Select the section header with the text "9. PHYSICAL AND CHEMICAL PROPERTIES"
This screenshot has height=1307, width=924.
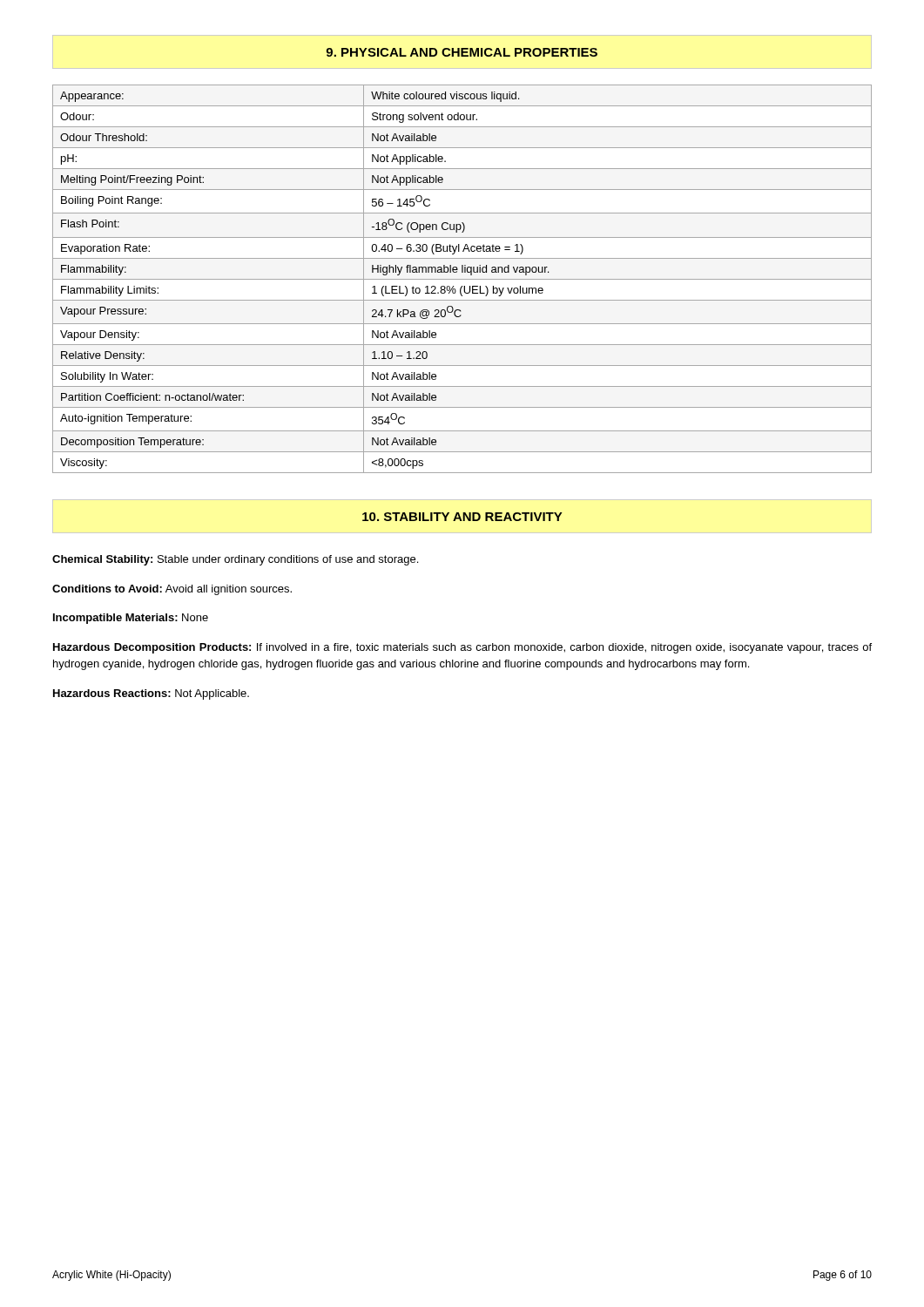coord(462,52)
